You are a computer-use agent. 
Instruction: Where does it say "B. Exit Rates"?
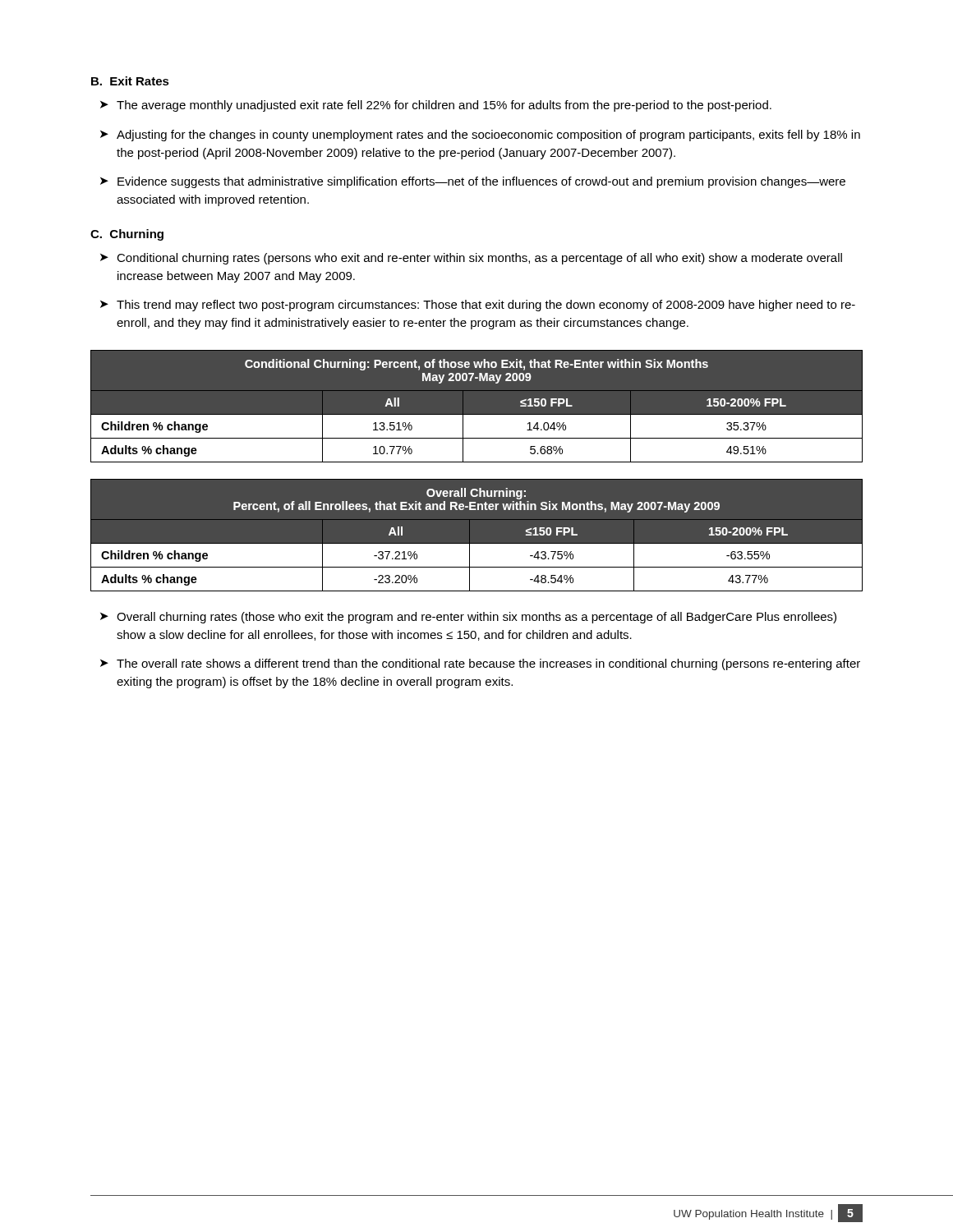point(130,81)
